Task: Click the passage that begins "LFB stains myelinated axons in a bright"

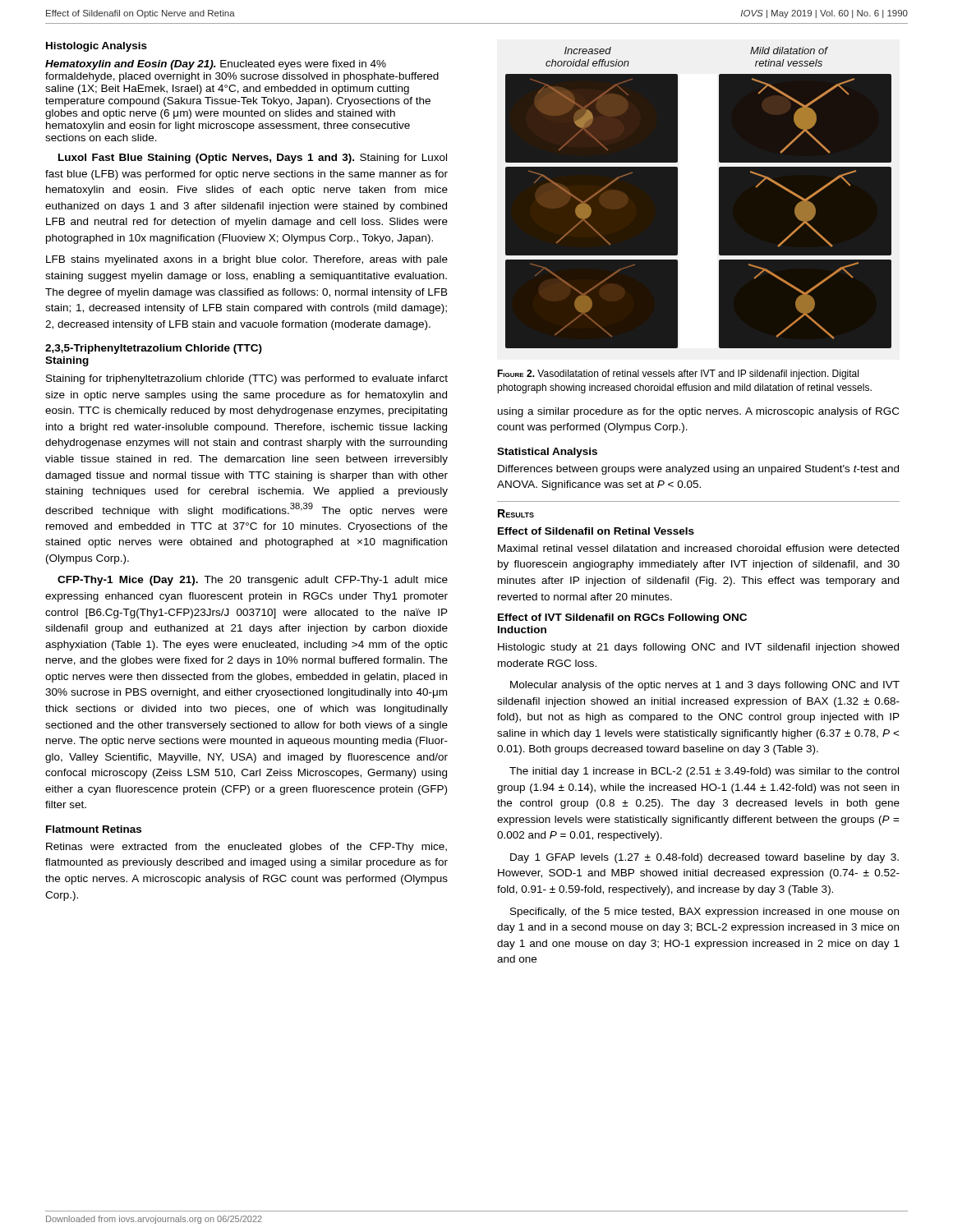Action: [246, 292]
